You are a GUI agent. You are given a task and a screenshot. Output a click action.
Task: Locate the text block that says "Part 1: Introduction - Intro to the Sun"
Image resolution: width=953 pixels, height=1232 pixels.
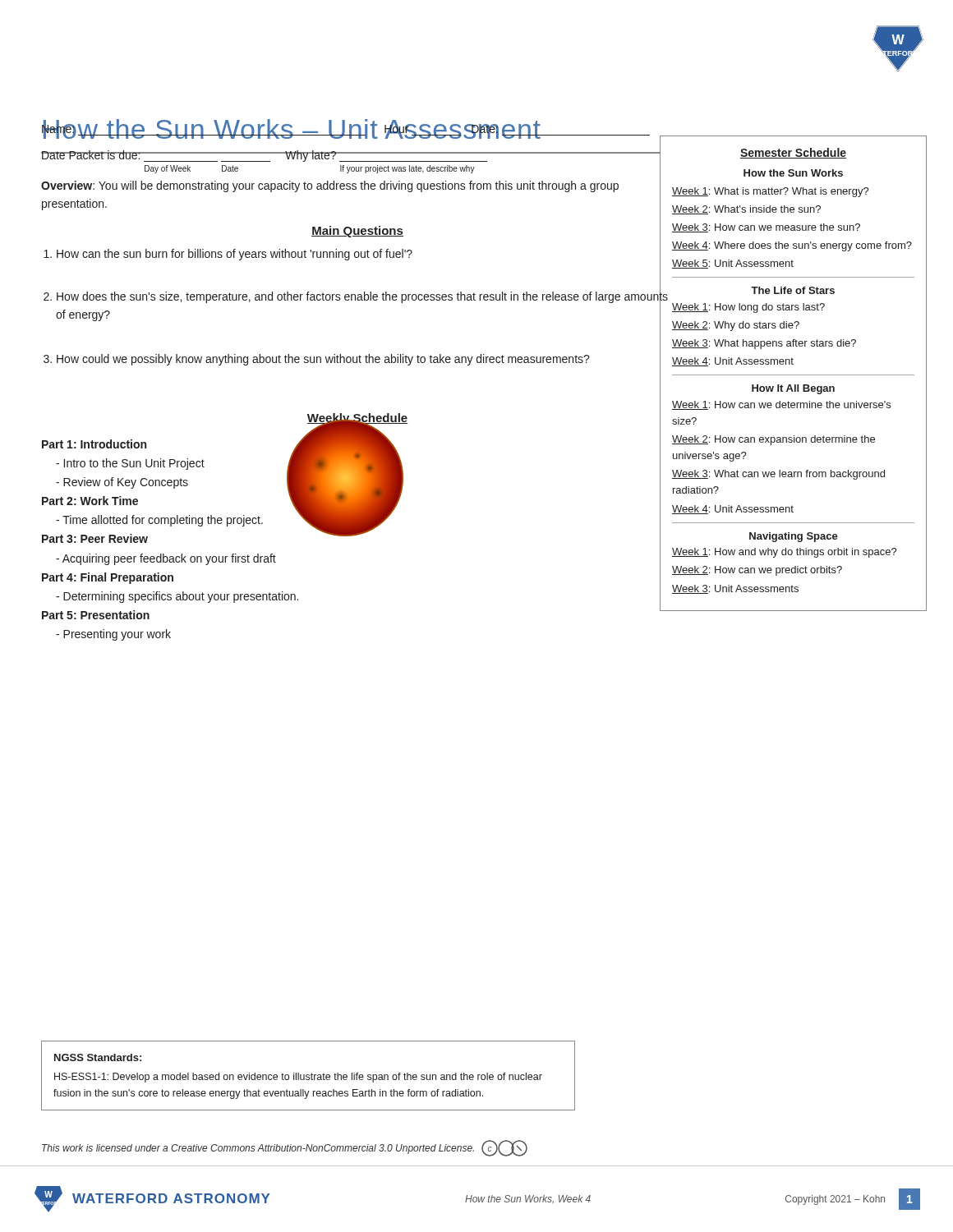[171, 483]
